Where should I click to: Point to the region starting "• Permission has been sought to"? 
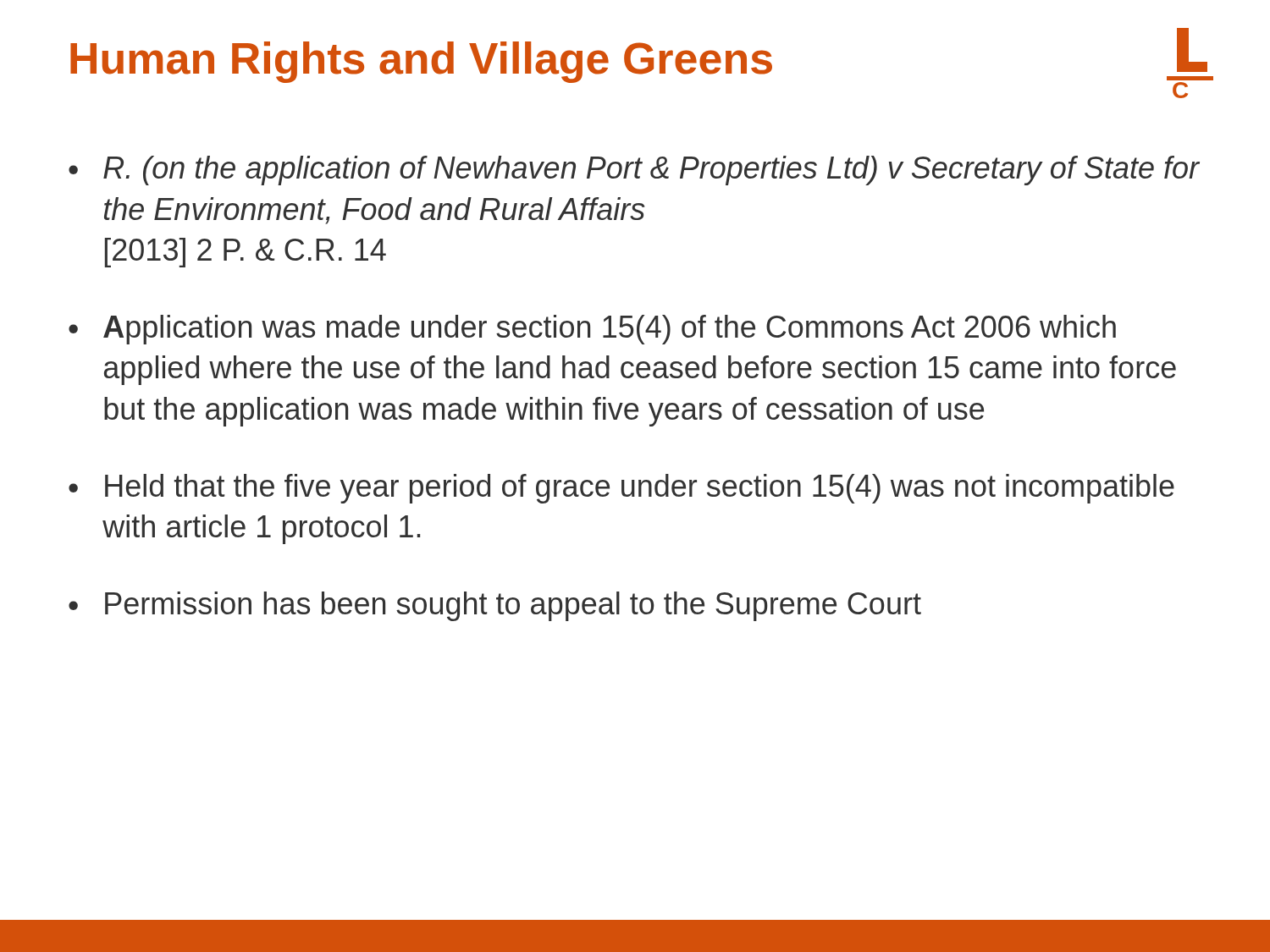[x=494, y=605]
